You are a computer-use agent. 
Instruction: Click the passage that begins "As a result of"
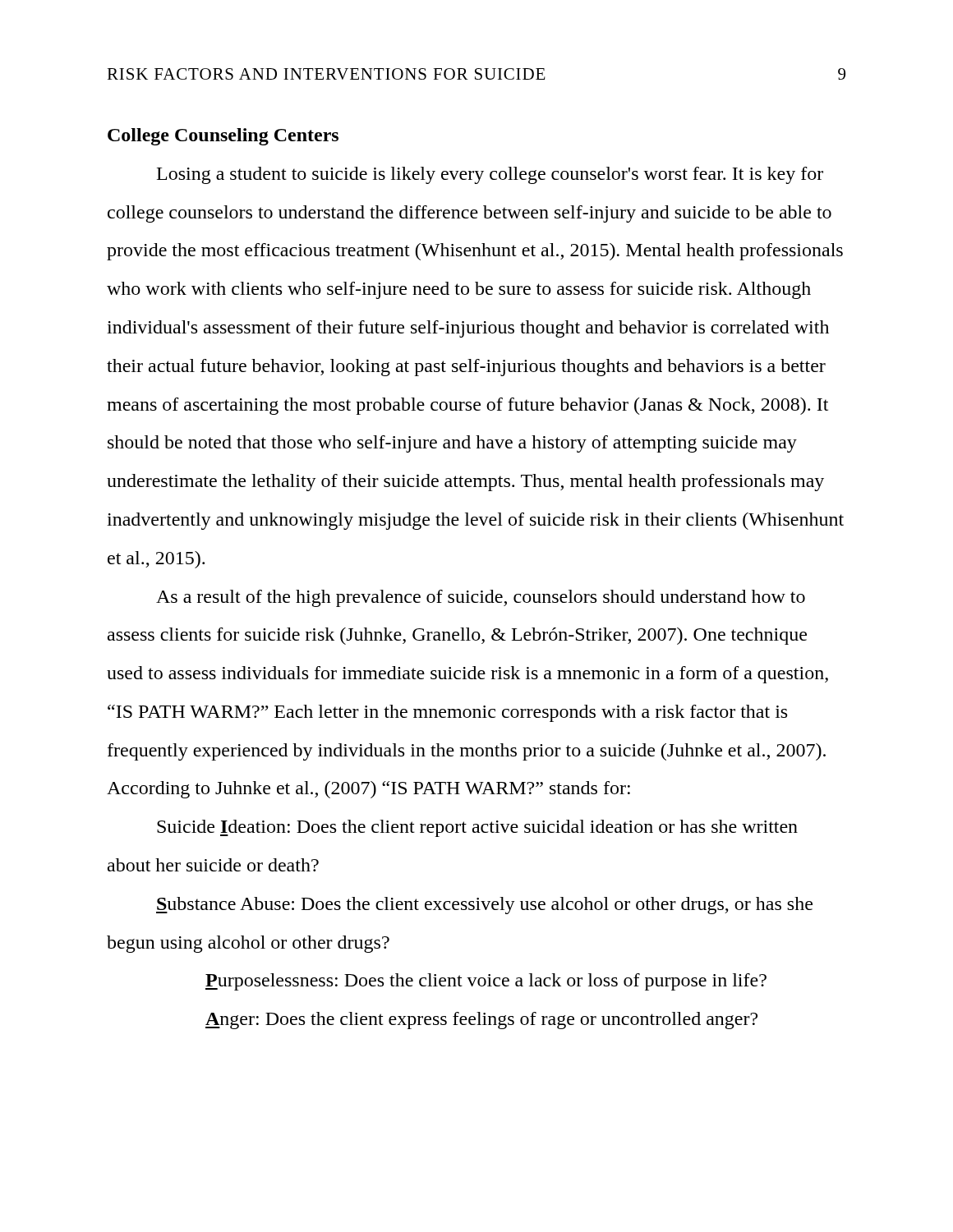click(x=481, y=598)
